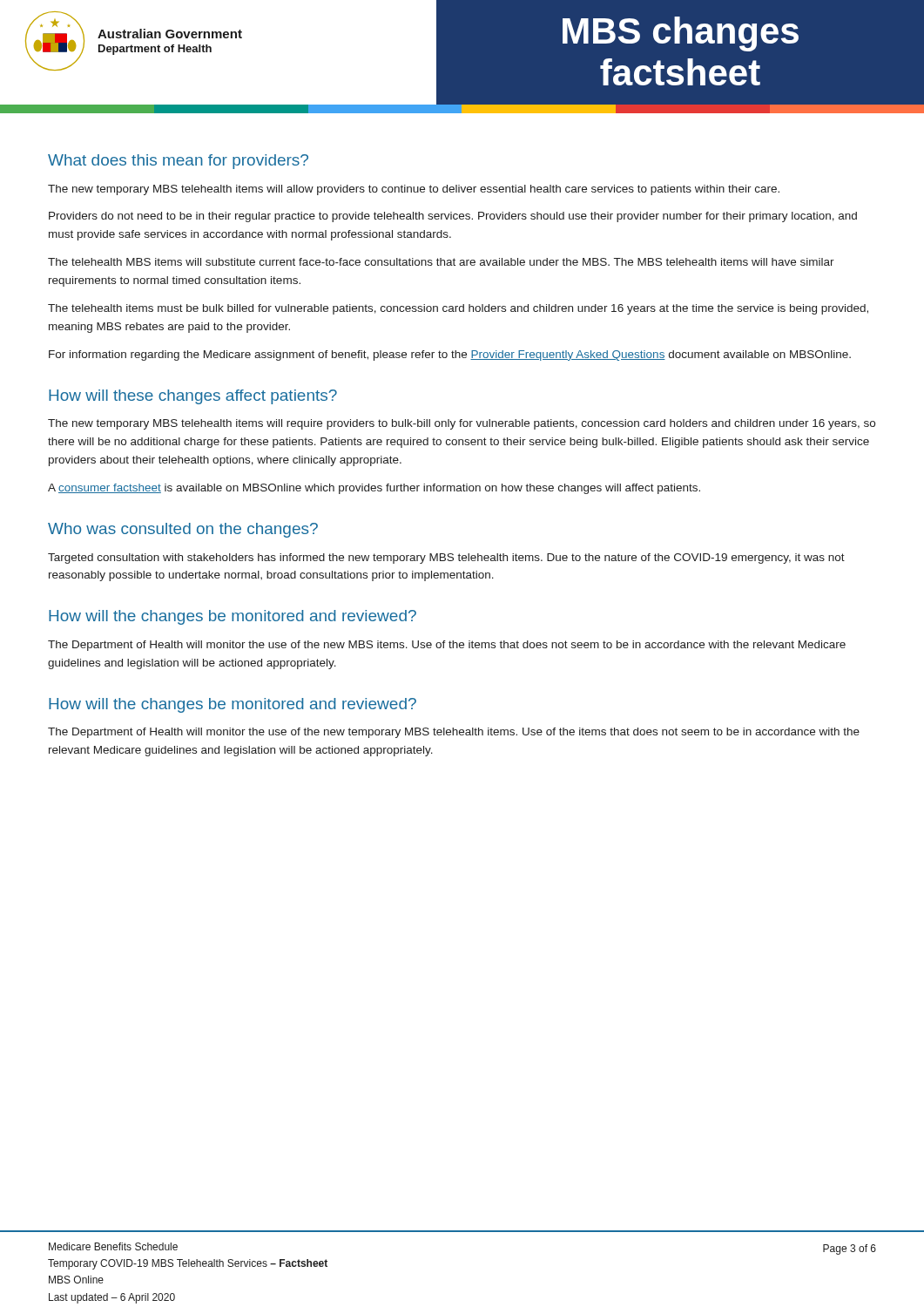This screenshot has width=924, height=1307.
Task: Locate the text "What does this mean for providers?"
Action: pos(178,160)
